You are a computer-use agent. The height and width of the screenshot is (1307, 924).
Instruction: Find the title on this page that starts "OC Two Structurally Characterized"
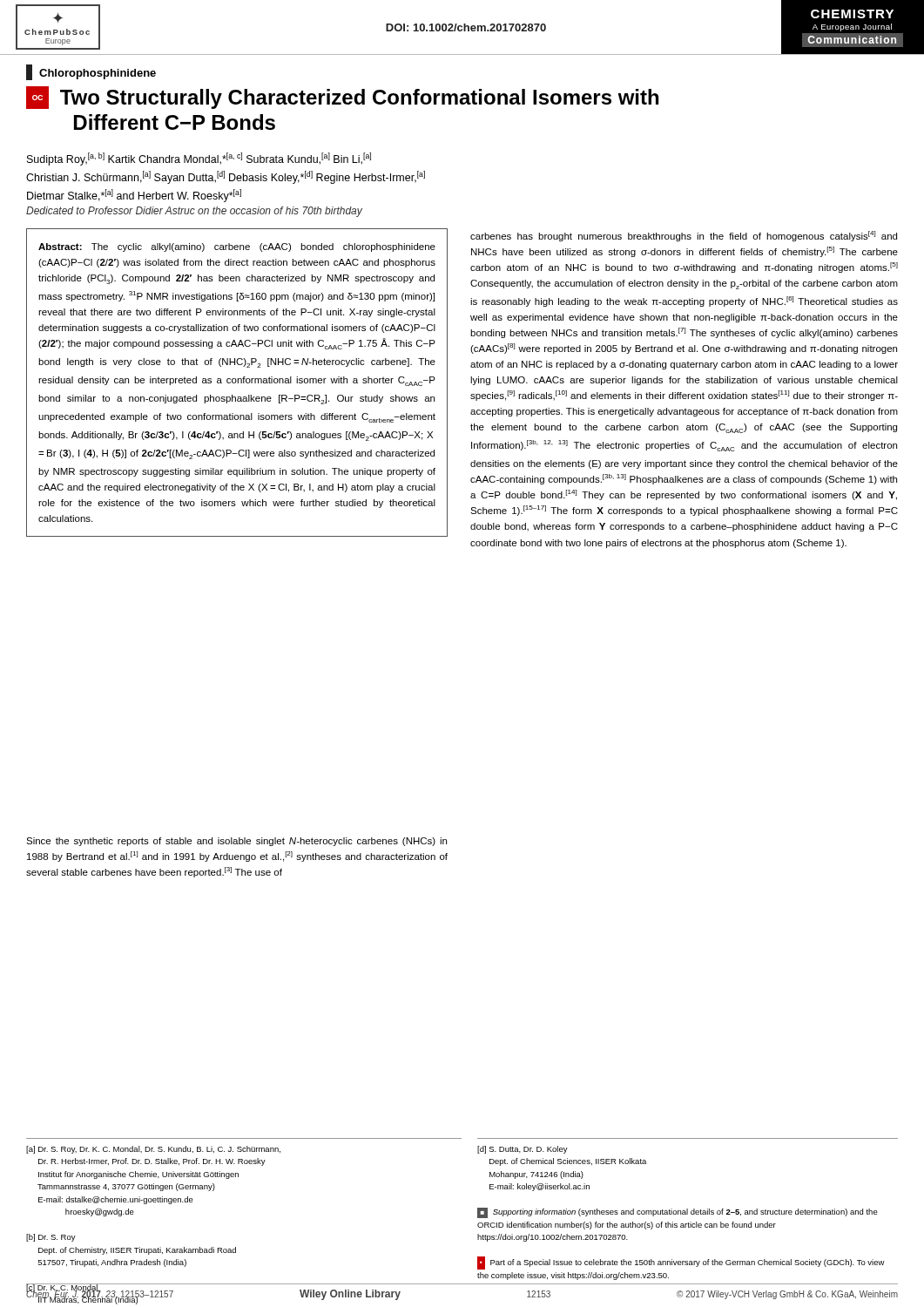[x=343, y=110]
